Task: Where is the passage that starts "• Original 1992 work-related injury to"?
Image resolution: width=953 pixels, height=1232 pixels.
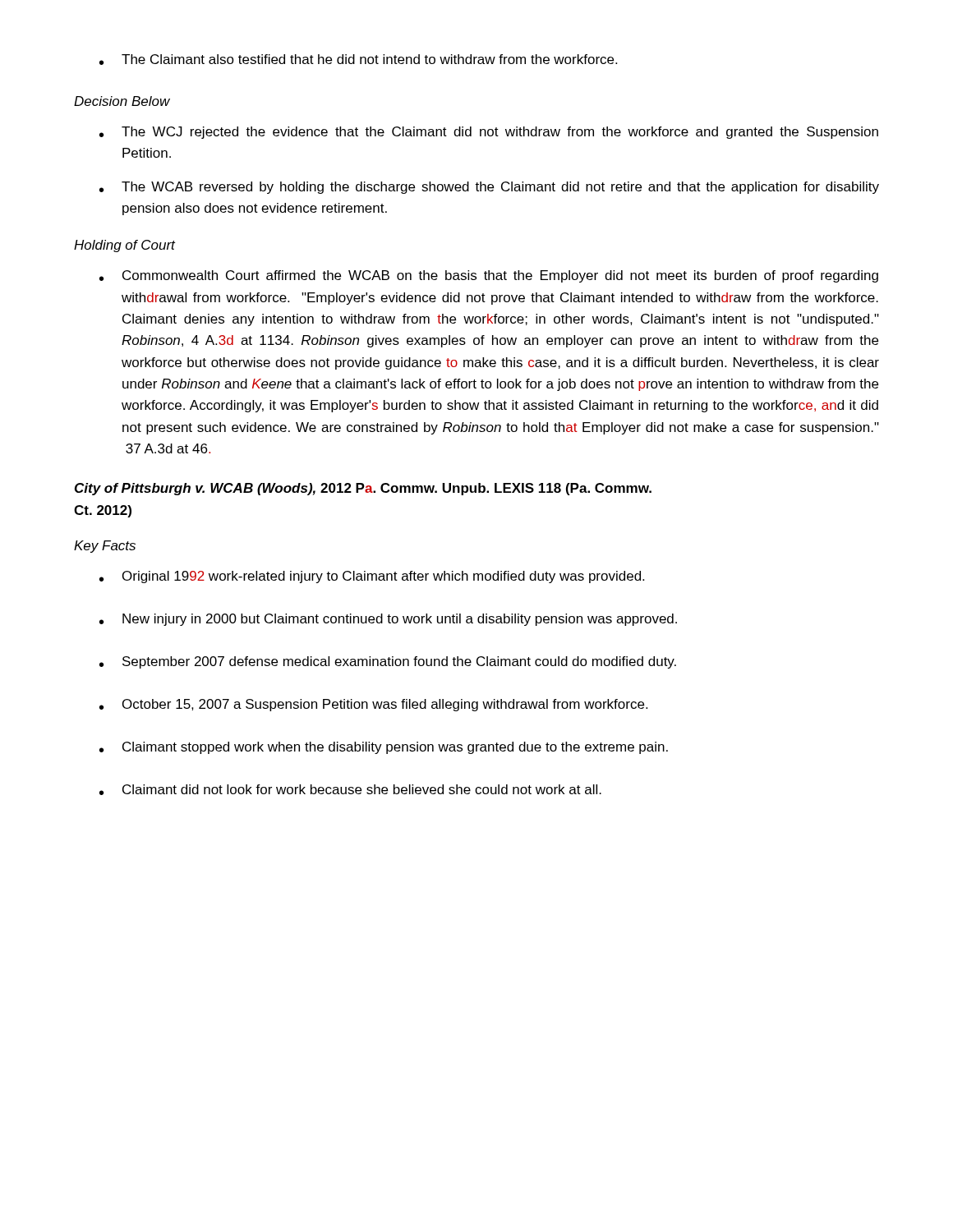Action: pos(489,579)
